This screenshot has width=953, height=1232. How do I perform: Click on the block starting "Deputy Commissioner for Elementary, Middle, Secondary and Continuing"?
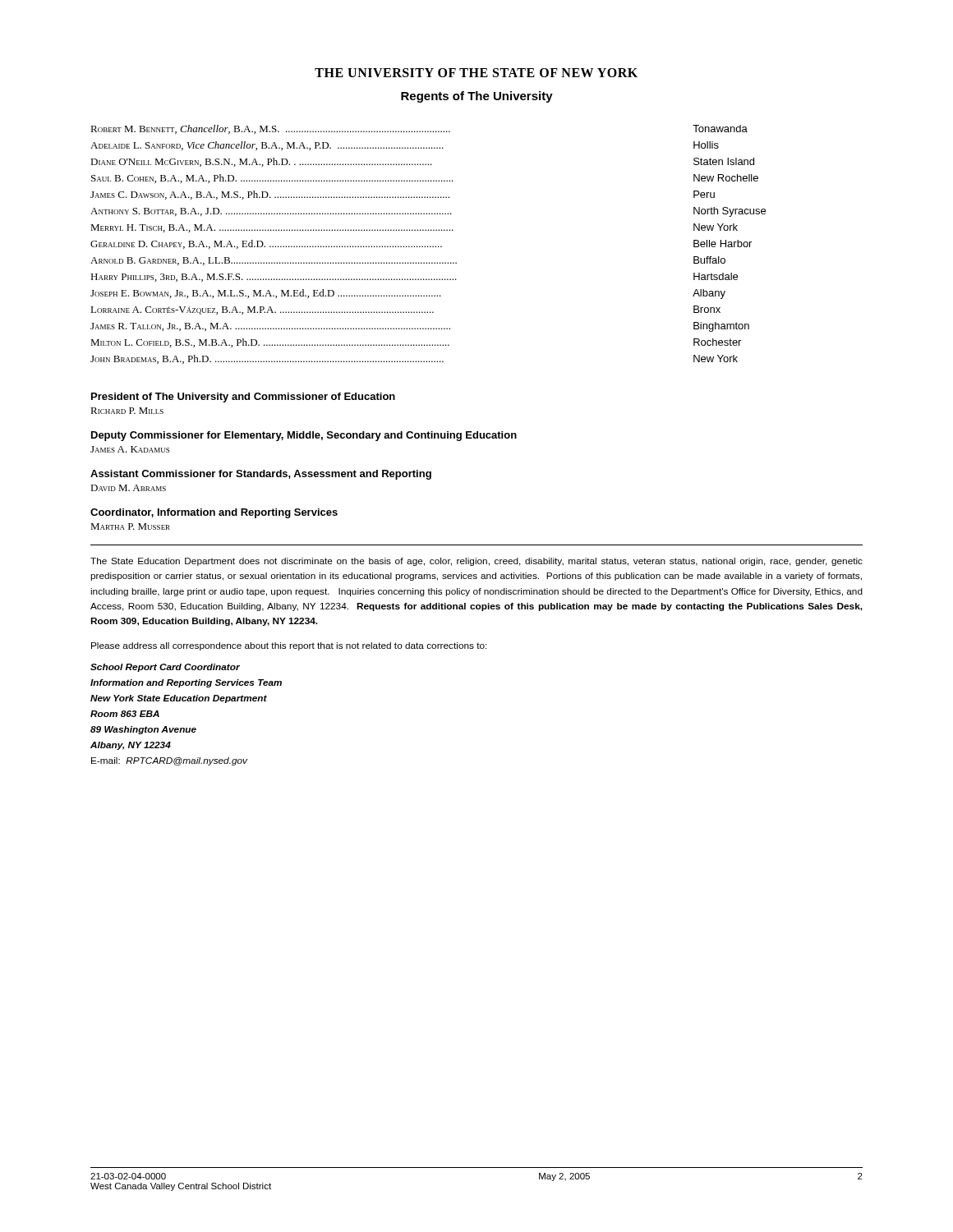(x=304, y=435)
